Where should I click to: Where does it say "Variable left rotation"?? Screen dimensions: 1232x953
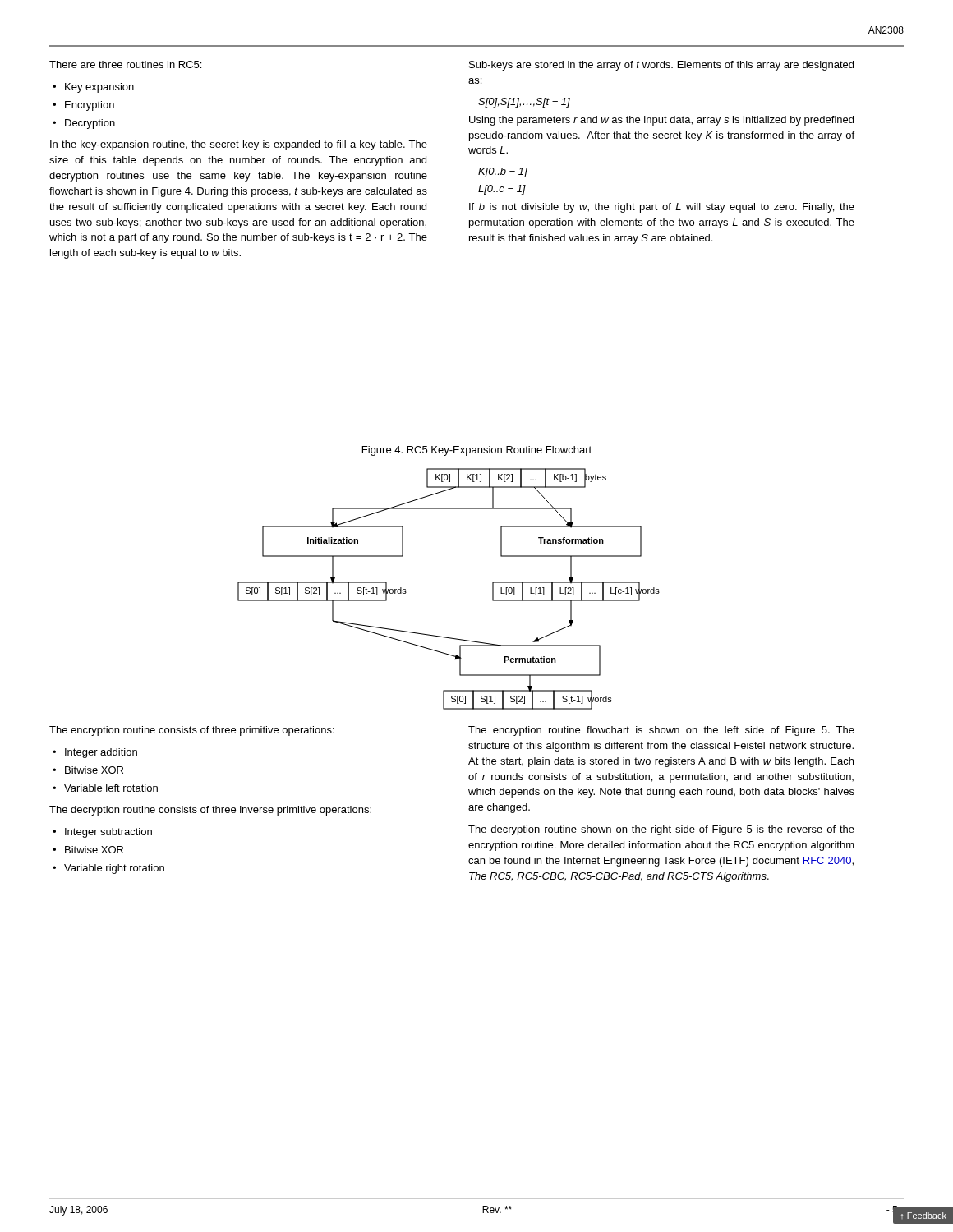coord(111,788)
